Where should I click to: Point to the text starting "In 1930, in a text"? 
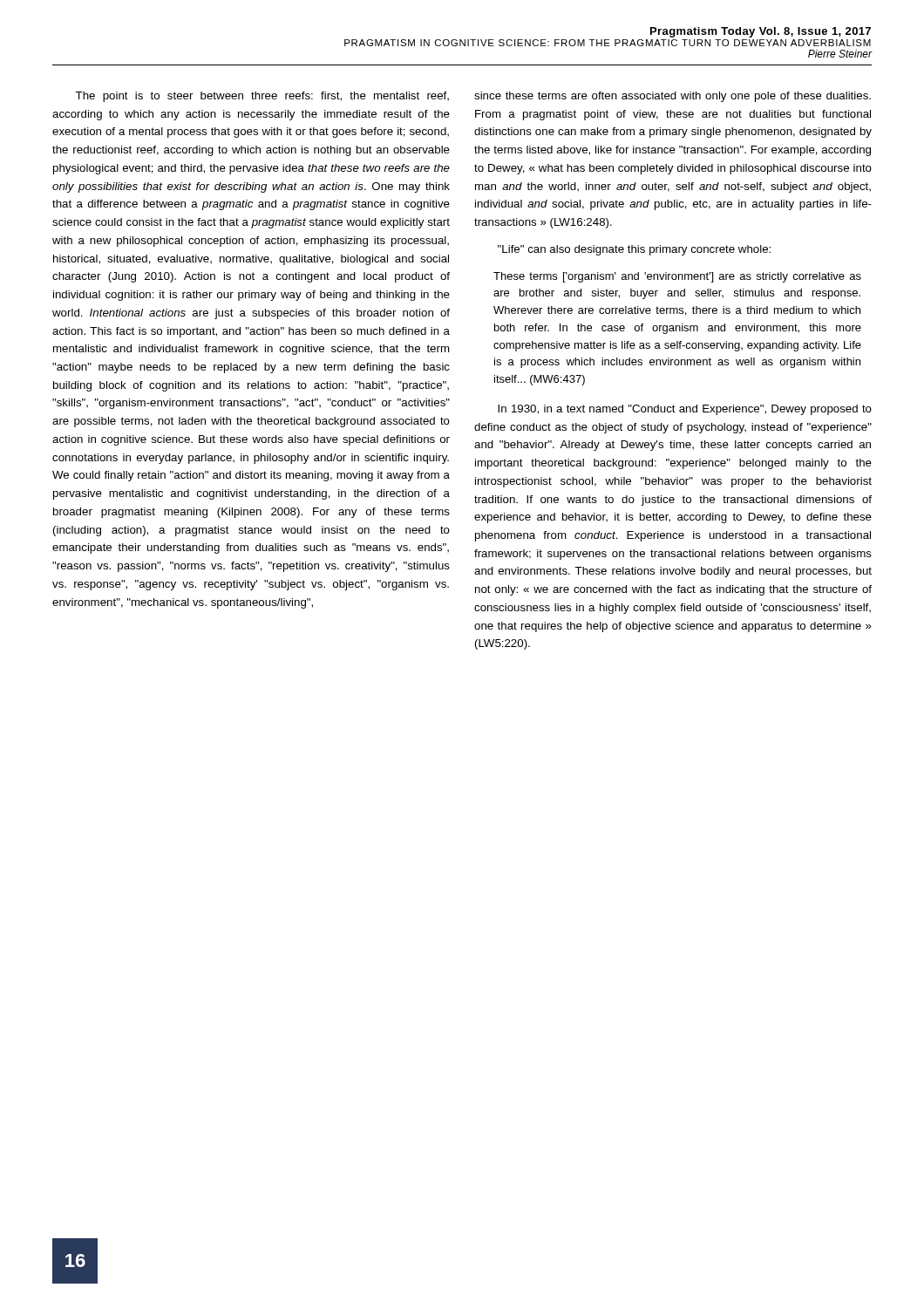[x=673, y=527]
